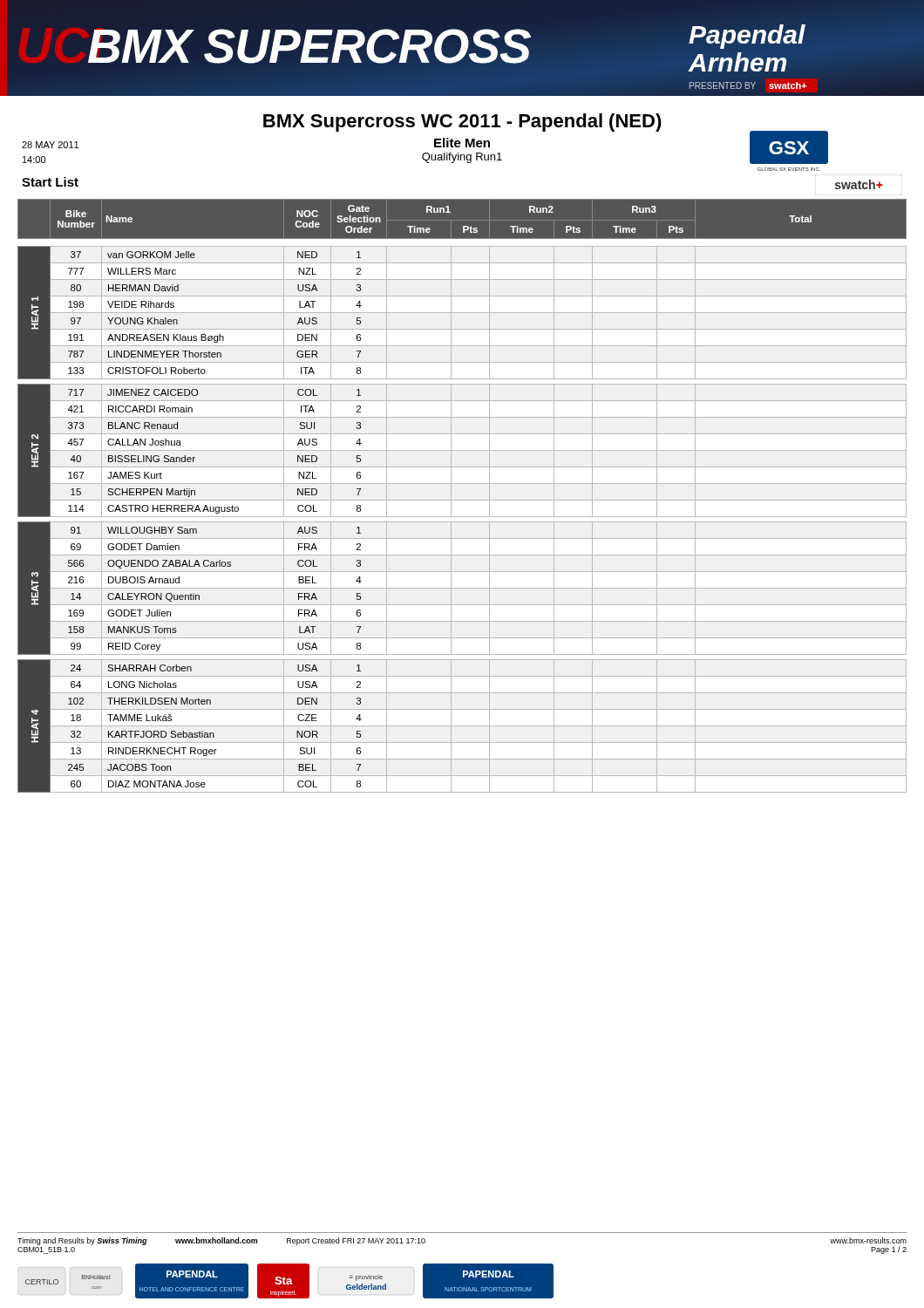Viewport: 924px width, 1308px height.
Task: Point to the title beginning "BMX Supercross WC 2011 -"
Action: tap(462, 119)
